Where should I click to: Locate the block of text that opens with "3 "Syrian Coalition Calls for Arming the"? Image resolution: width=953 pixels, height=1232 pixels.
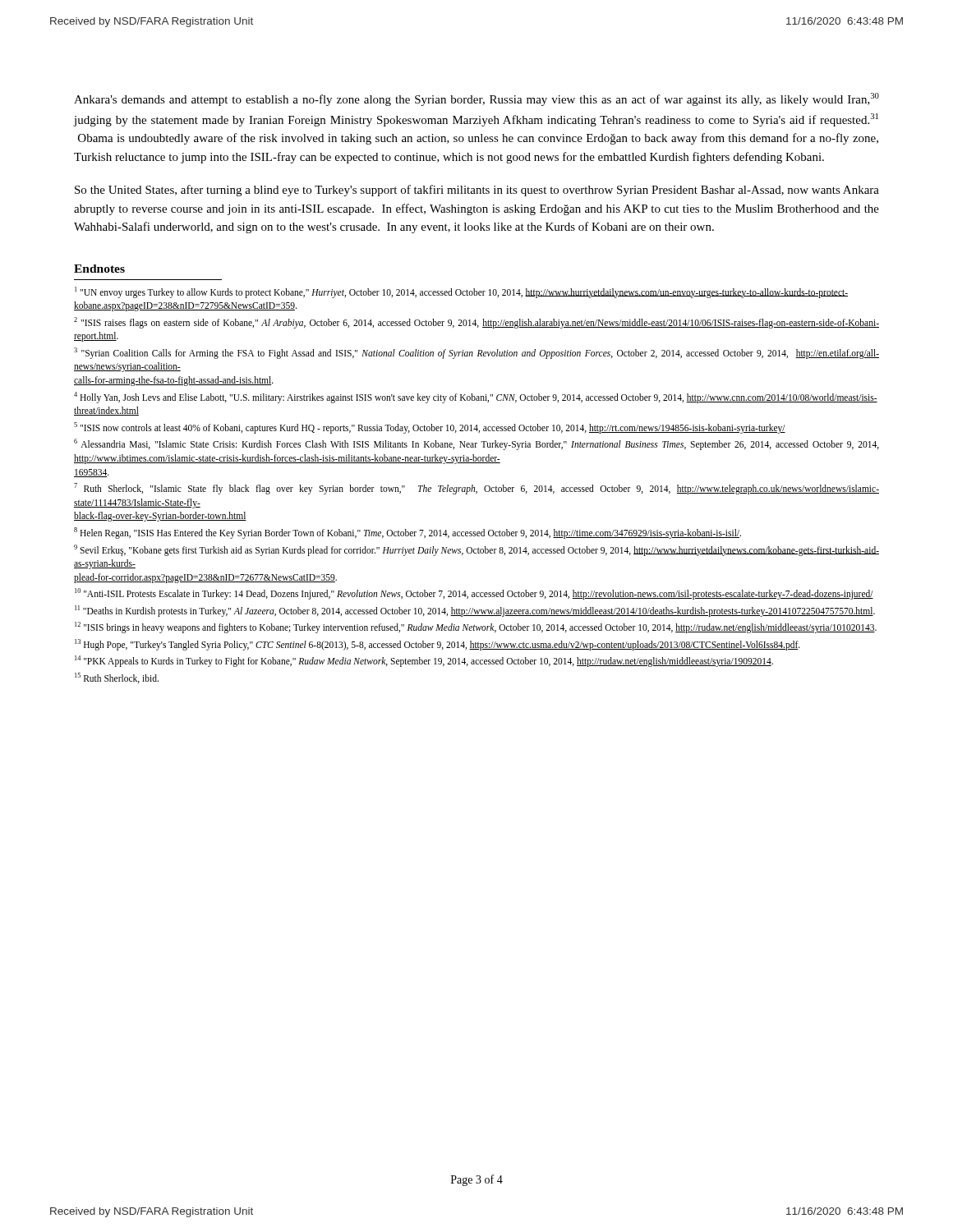point(476,366)
